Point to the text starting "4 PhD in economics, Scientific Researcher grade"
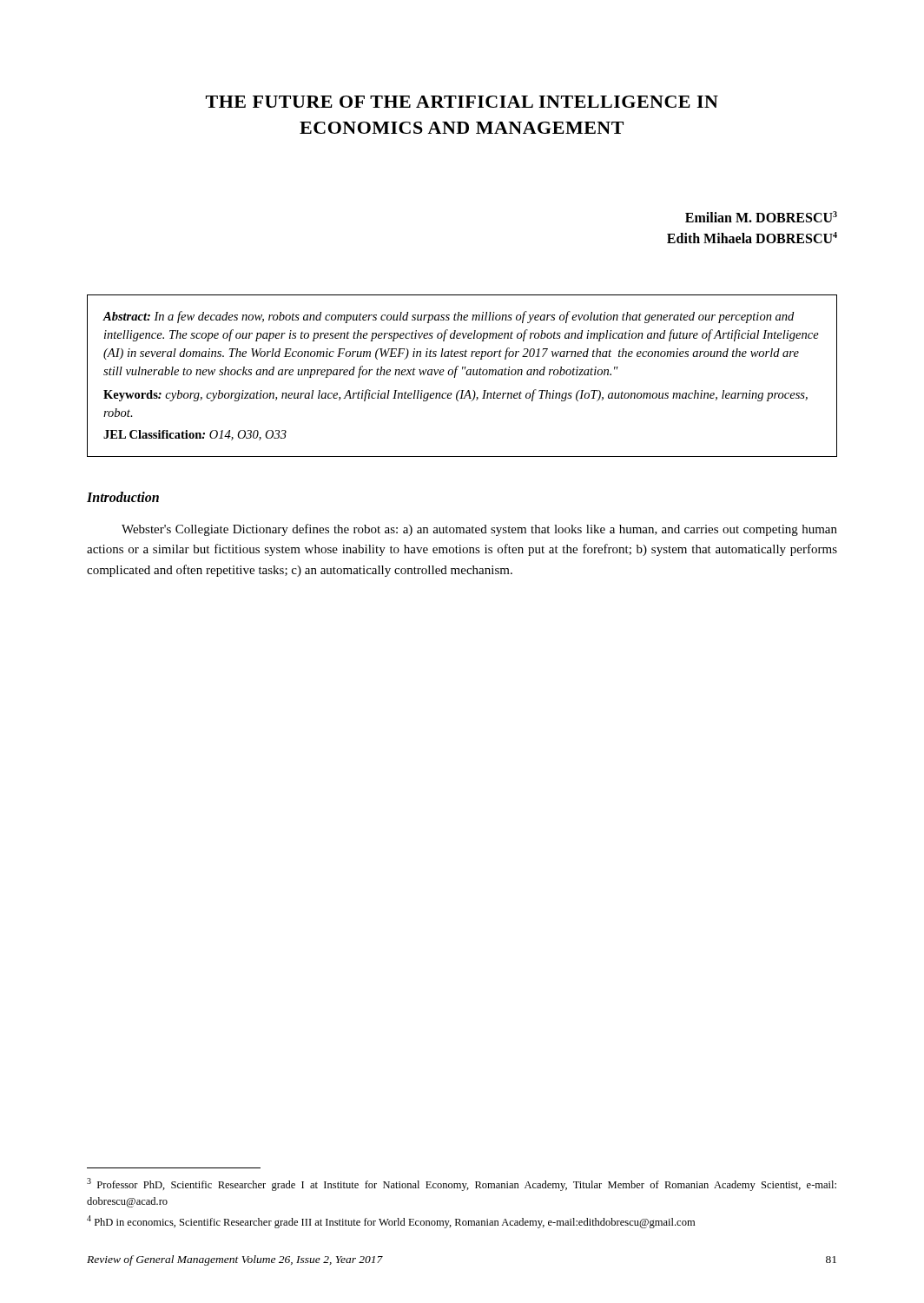Viewport: 924px width, 1303px height. point(391,1221)
